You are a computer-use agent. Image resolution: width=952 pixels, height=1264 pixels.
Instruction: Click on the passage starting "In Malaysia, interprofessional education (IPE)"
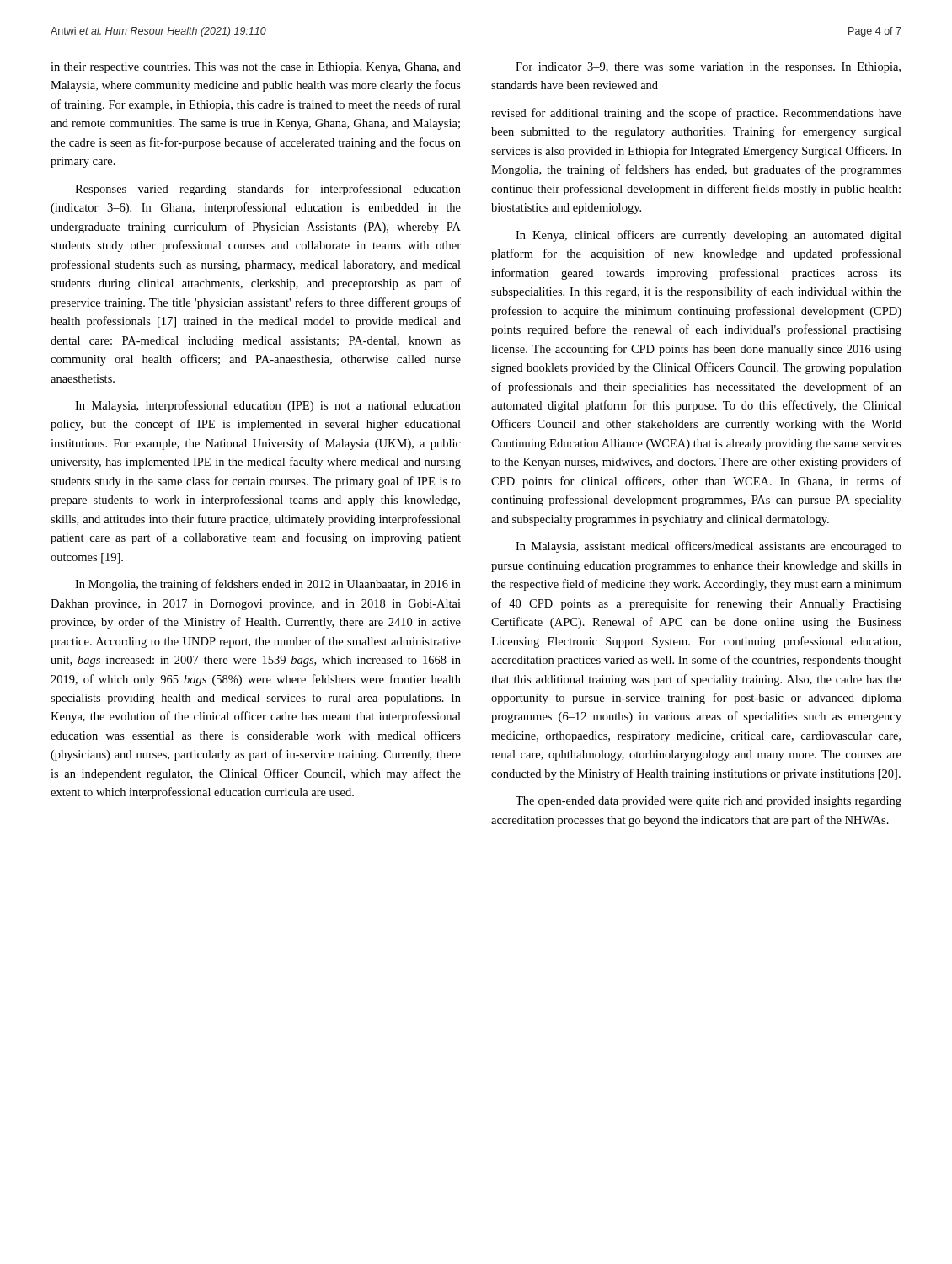coord(256,481)
